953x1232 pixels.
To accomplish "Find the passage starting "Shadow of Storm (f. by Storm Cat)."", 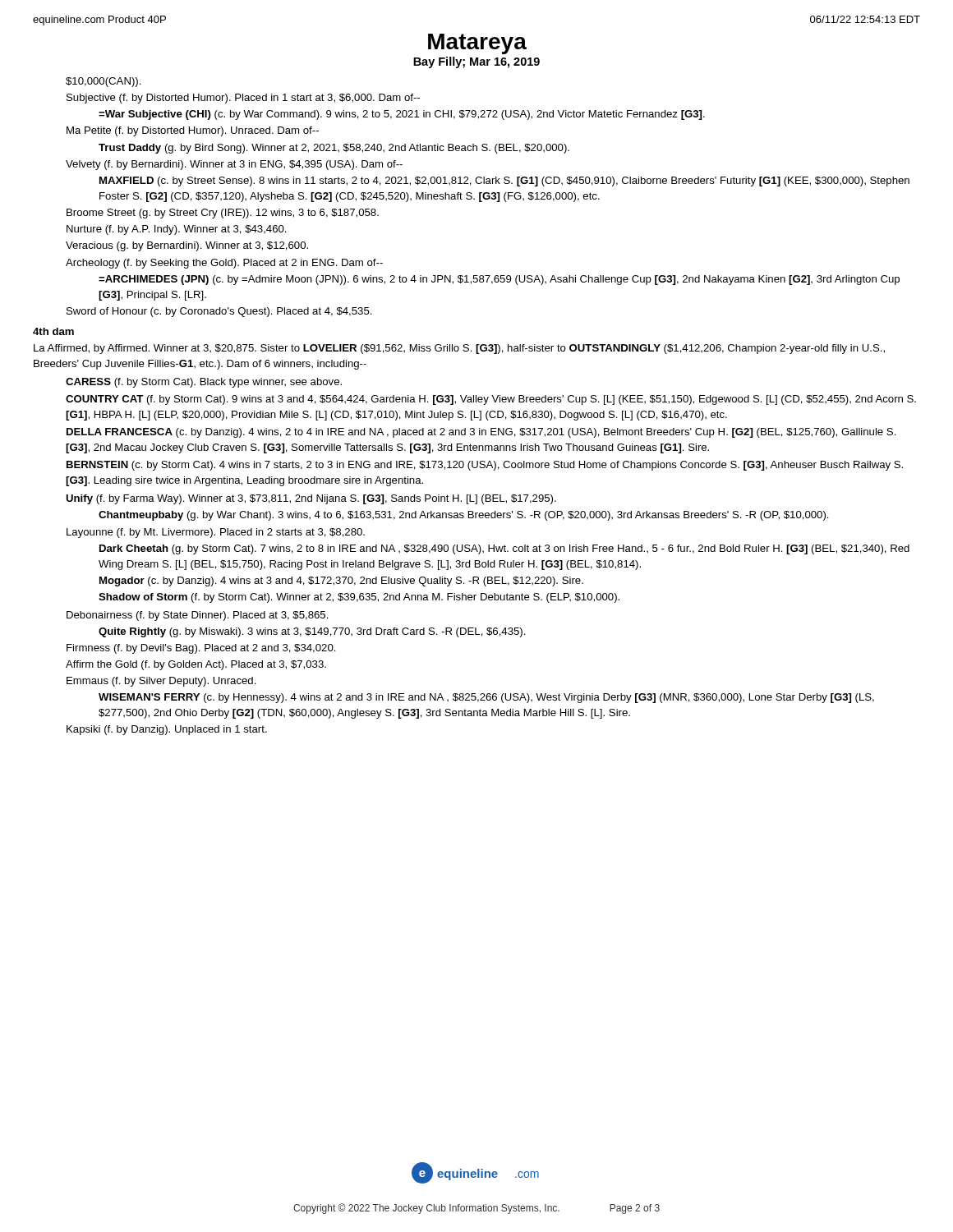I will [360, 597].
